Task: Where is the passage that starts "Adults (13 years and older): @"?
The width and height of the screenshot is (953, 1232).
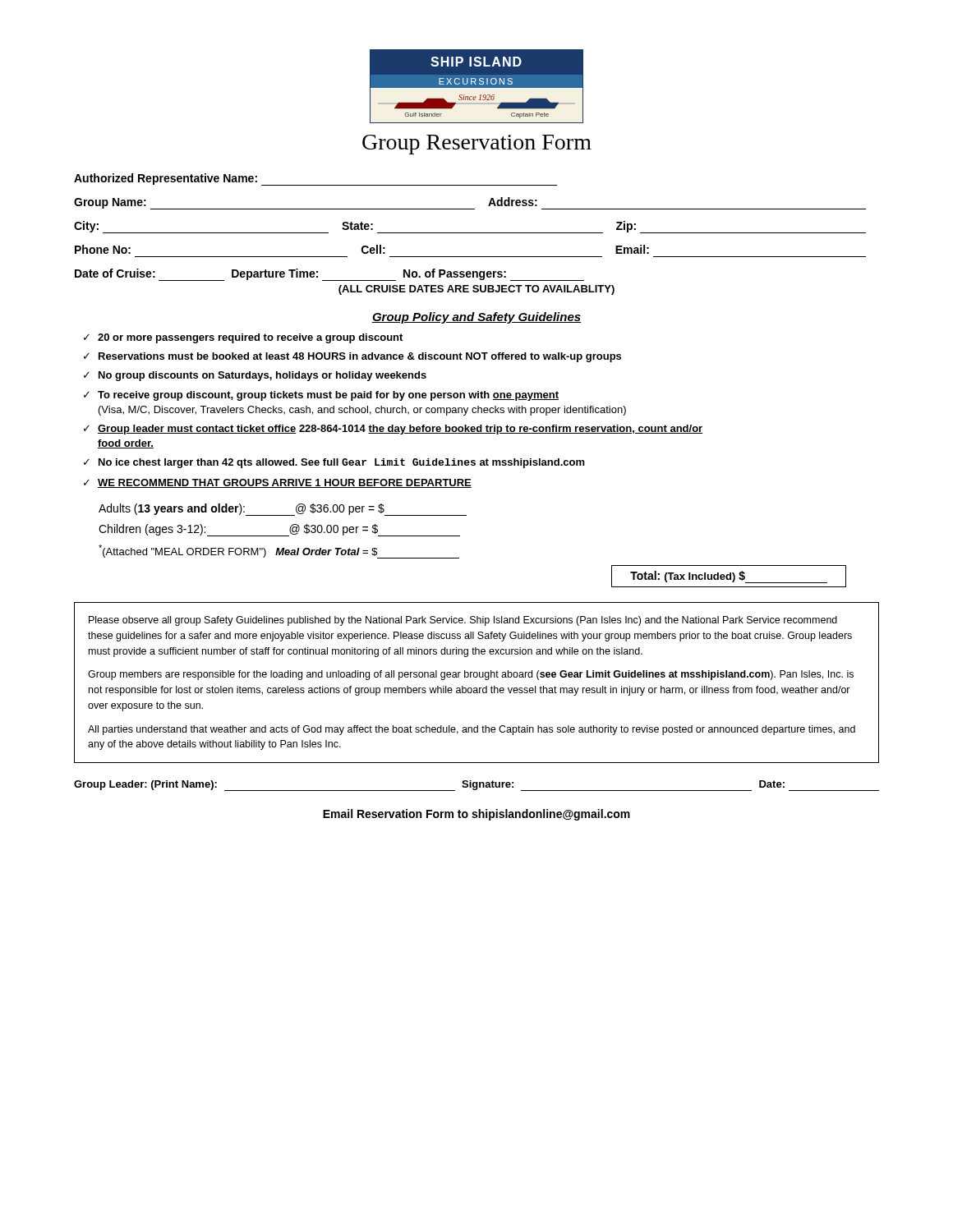Action: tap(283, 509)
